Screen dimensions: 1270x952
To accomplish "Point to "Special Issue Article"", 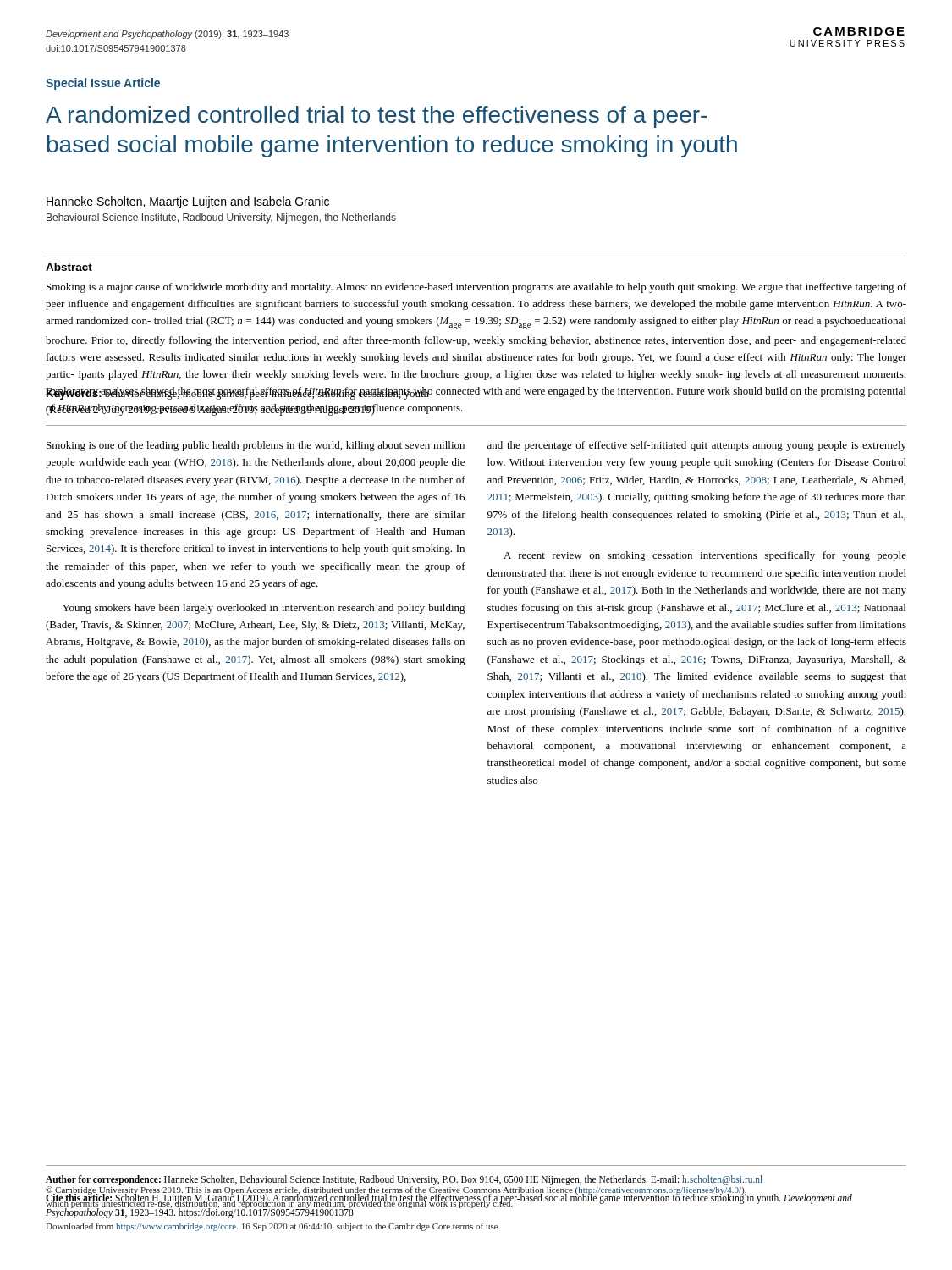I will pyautogui.click(x=103, y=83).
